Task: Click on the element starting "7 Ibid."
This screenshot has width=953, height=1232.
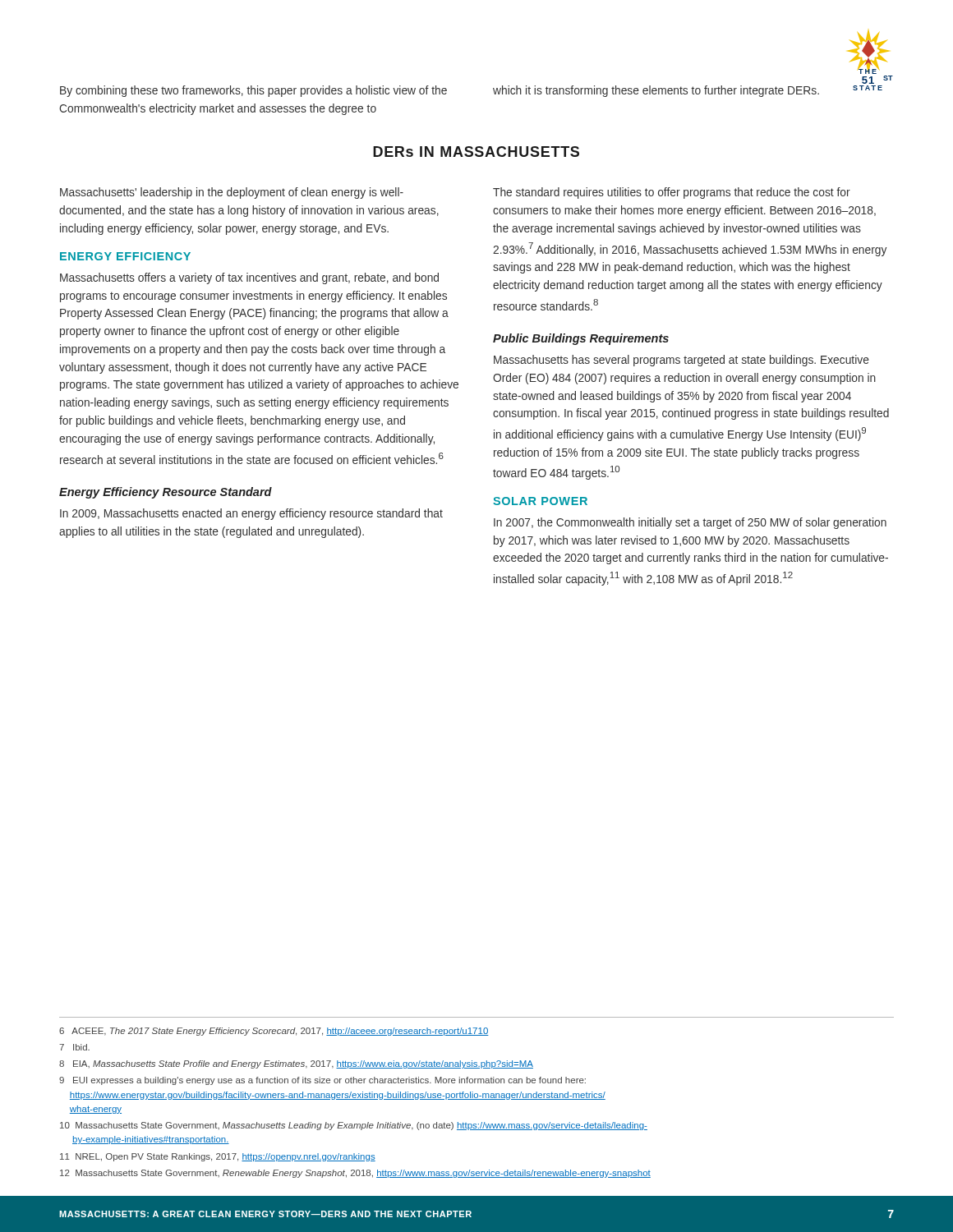Action: 75,1047
